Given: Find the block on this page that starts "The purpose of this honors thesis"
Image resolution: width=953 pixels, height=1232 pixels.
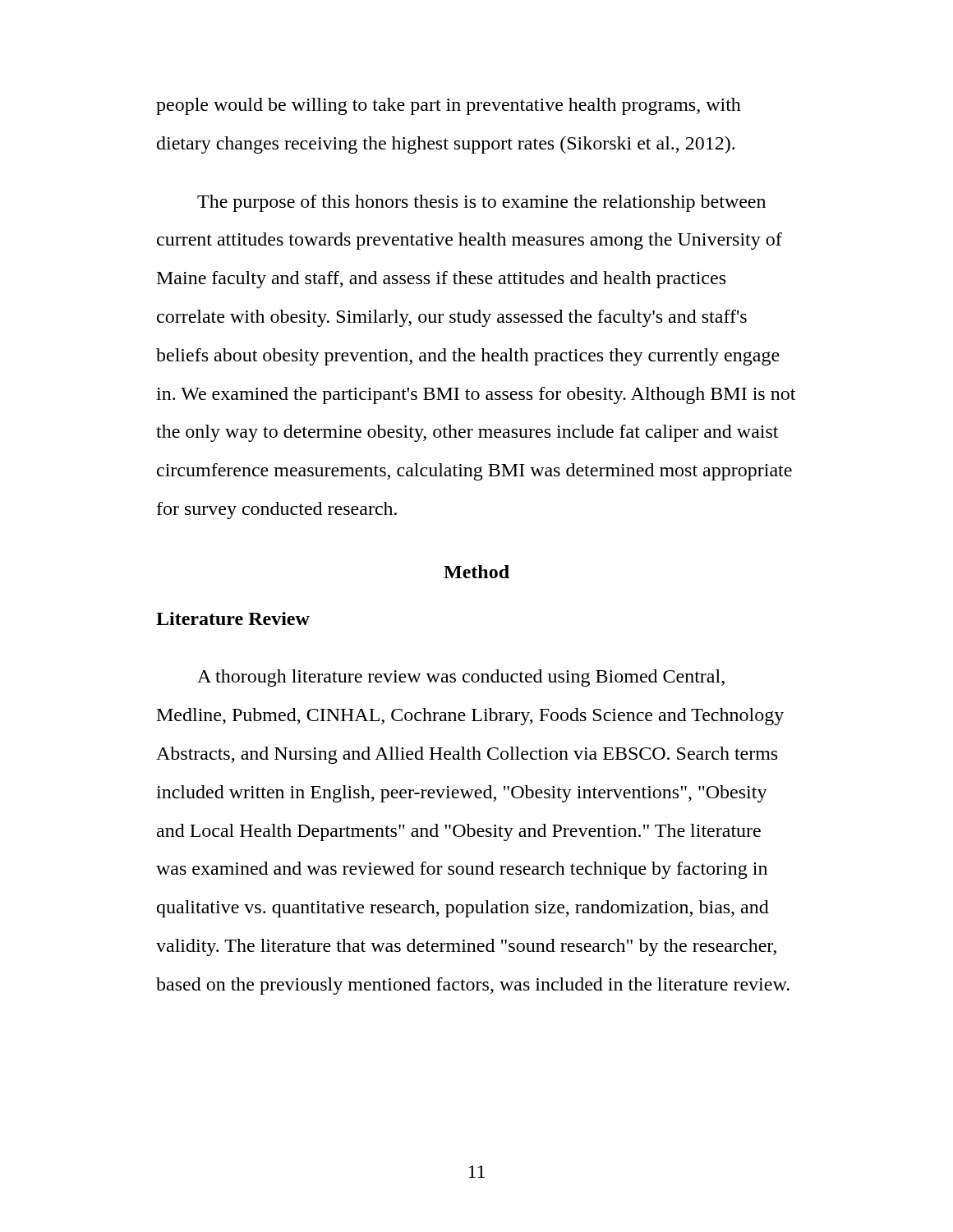Looking at the screenshot, I should [476, 355].
